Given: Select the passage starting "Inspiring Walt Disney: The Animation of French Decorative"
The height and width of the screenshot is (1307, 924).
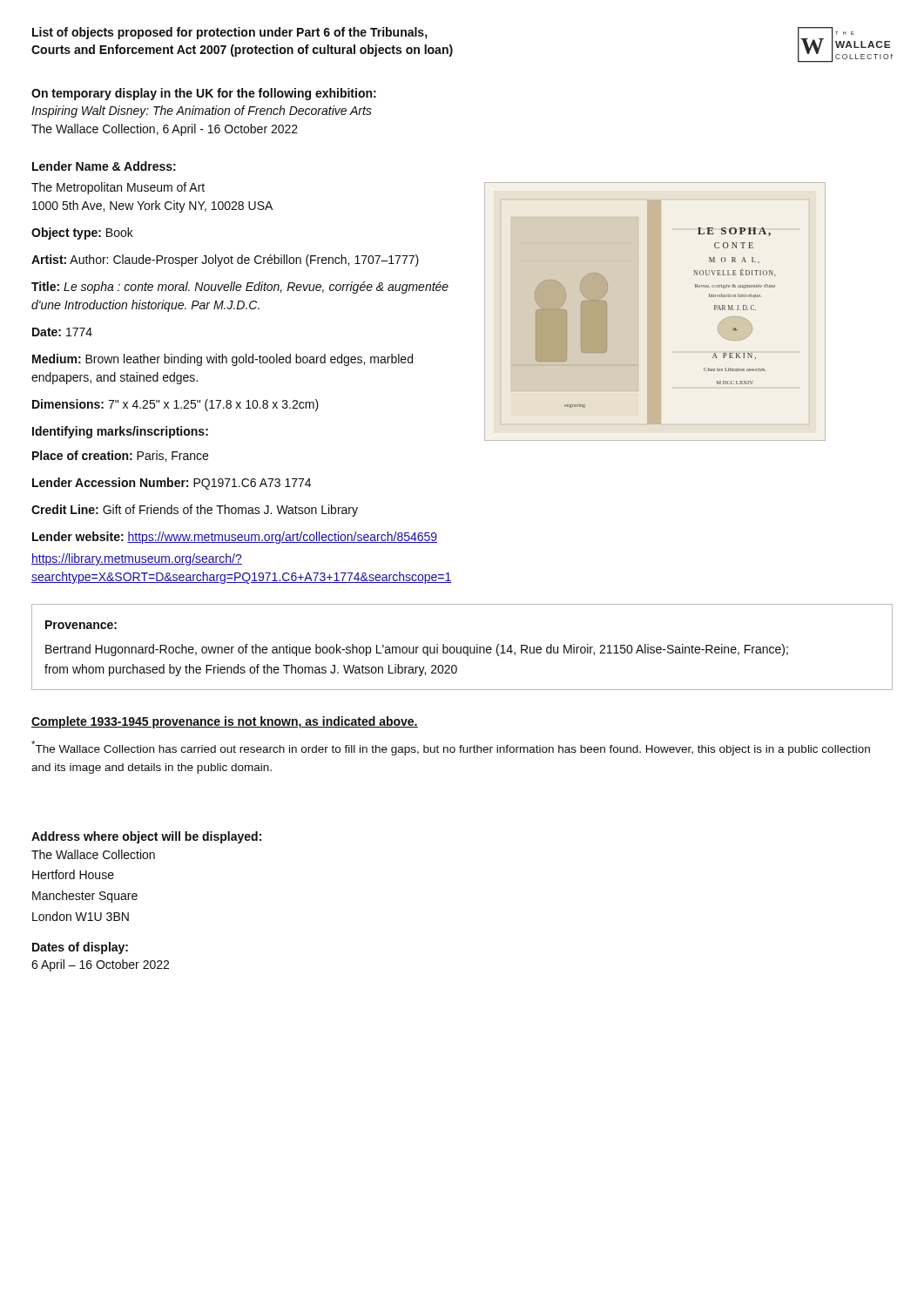Looking at the screenshot, I should click(202, 120).
